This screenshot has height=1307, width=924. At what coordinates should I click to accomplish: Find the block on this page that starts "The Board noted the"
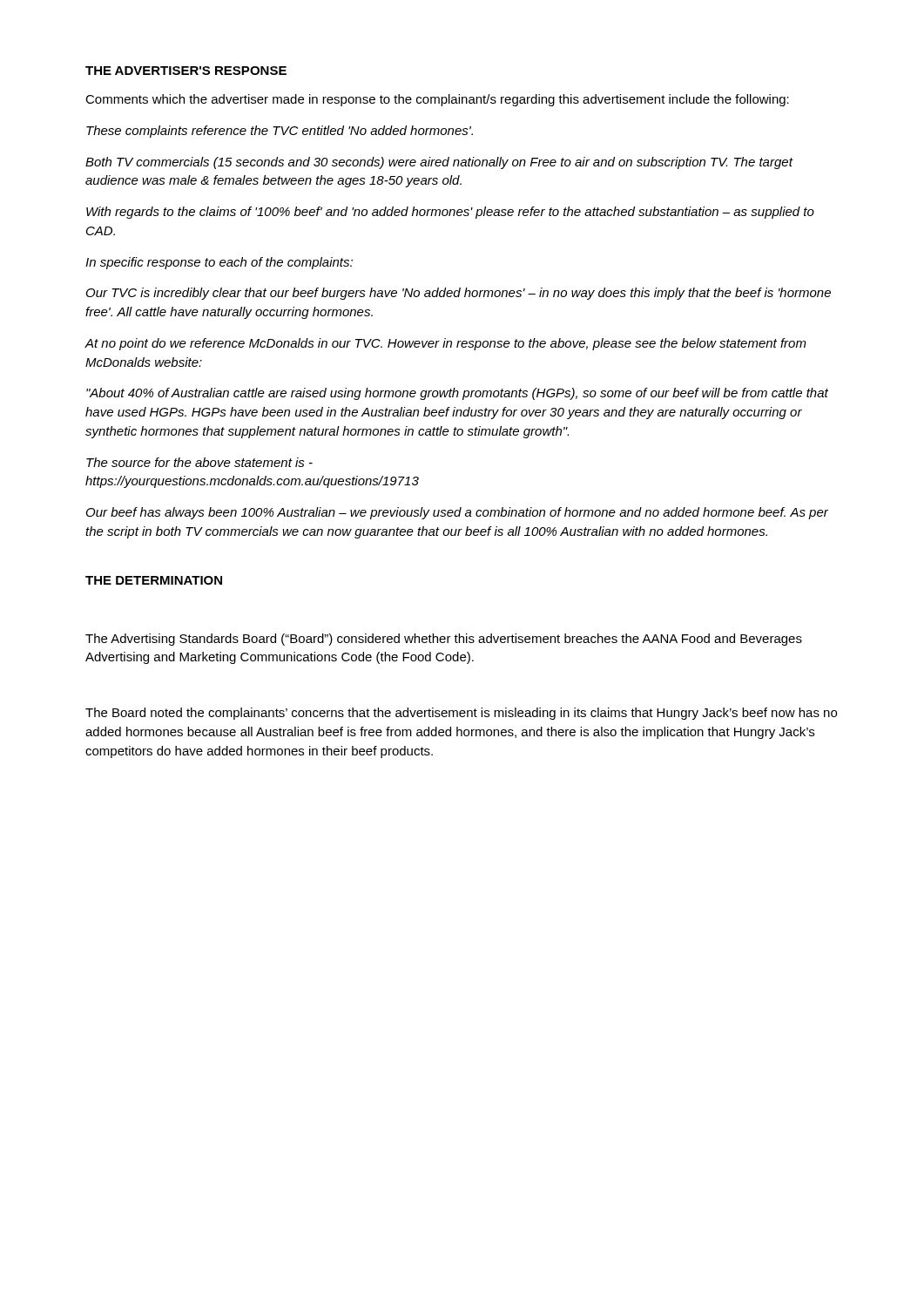pos(461,731)
